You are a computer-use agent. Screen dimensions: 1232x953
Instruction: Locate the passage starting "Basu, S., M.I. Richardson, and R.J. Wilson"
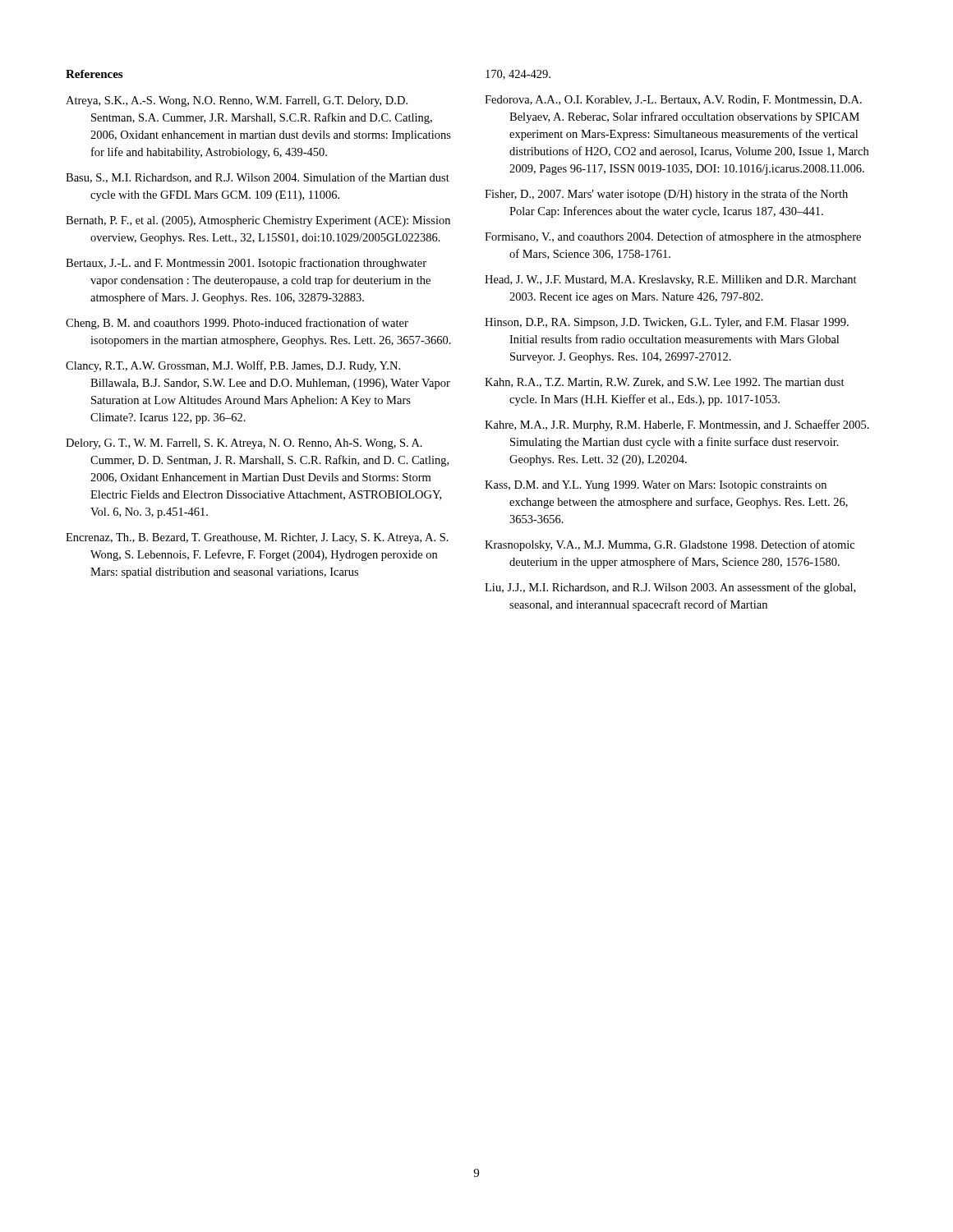(x=257, y=186)
